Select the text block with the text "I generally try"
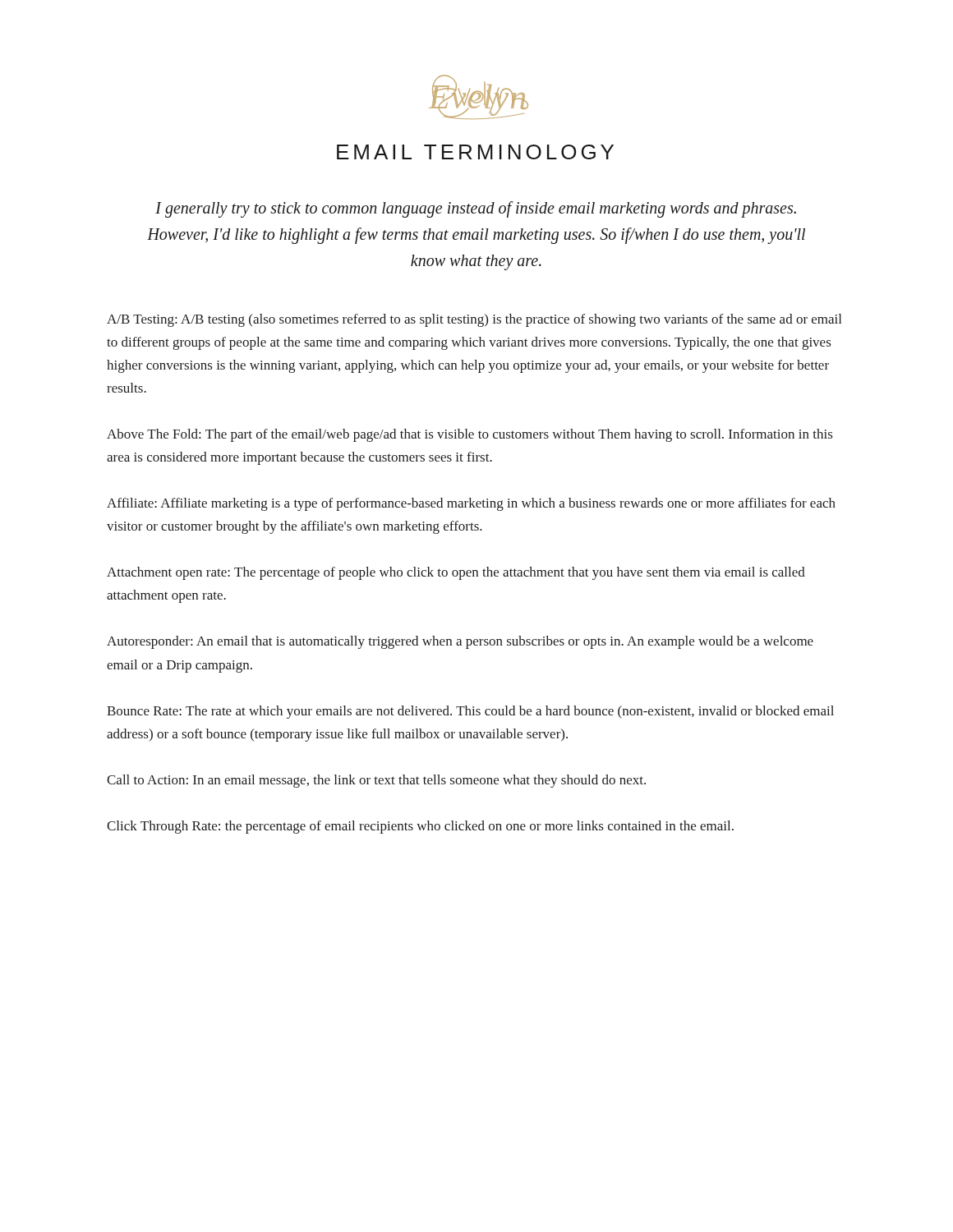Image resolution: width=953 pixels, height=1232 pixels. pos(476,234)
